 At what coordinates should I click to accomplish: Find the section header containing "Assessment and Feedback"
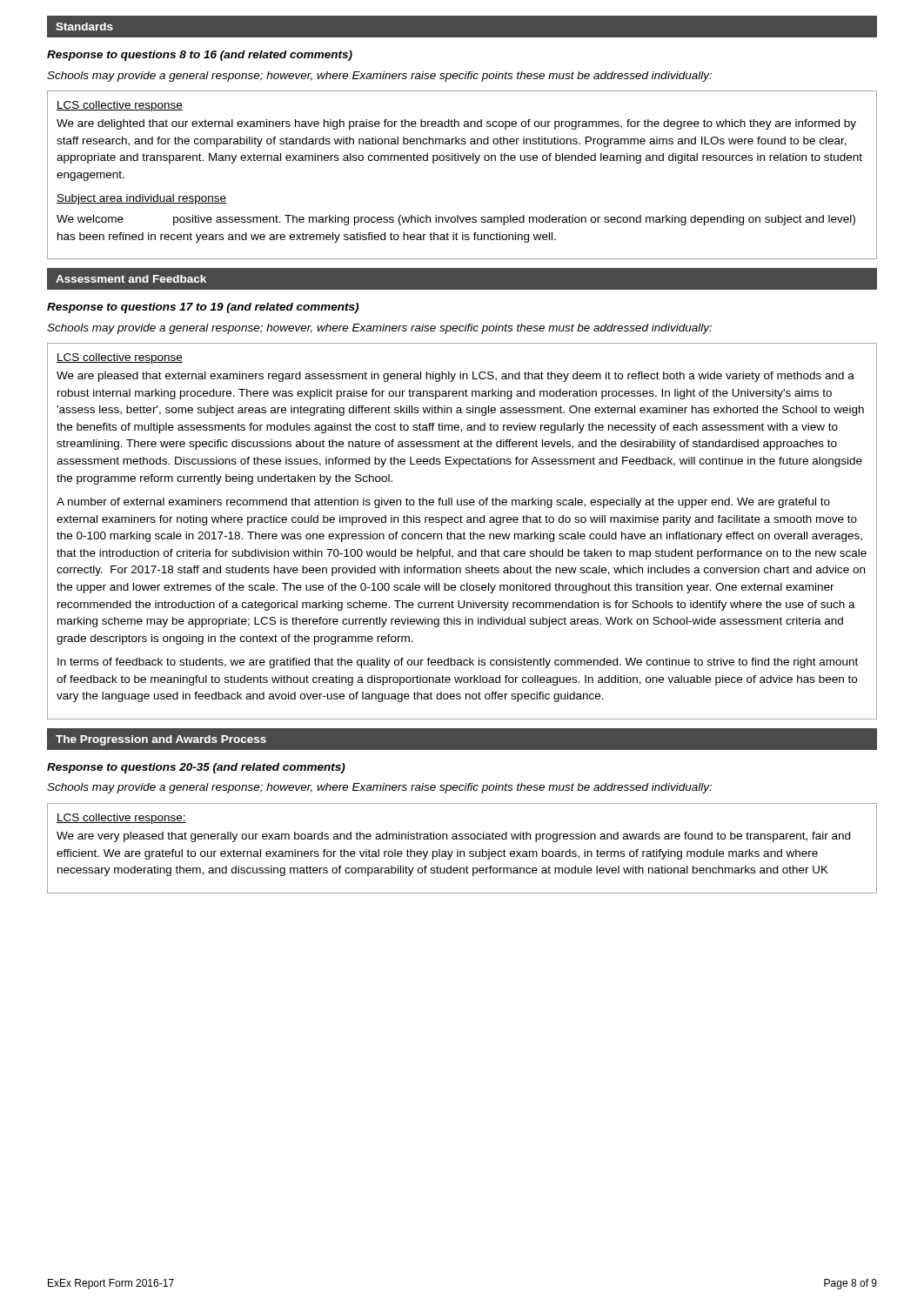click(x=462, y=279)
